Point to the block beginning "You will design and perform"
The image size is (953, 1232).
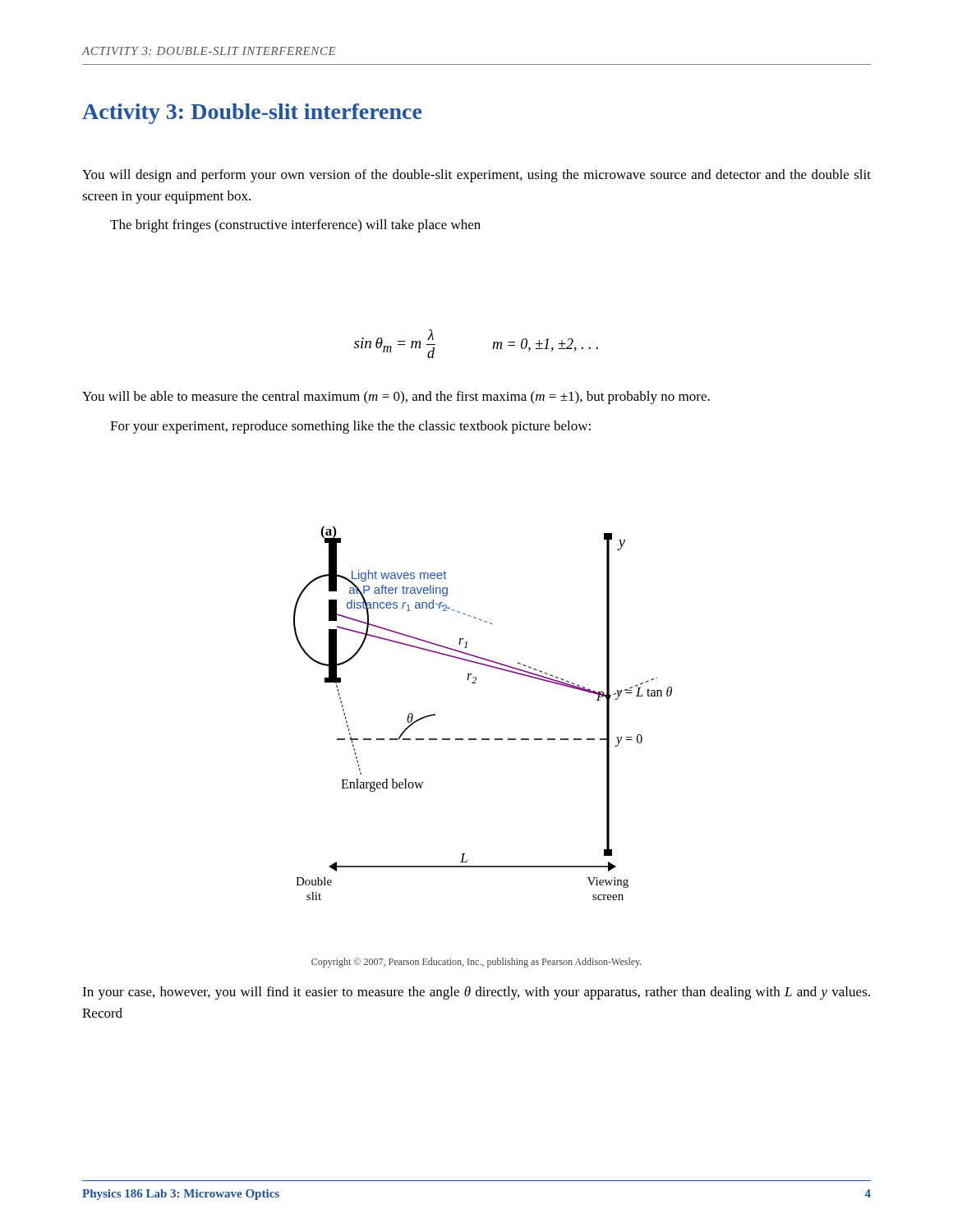476,176
